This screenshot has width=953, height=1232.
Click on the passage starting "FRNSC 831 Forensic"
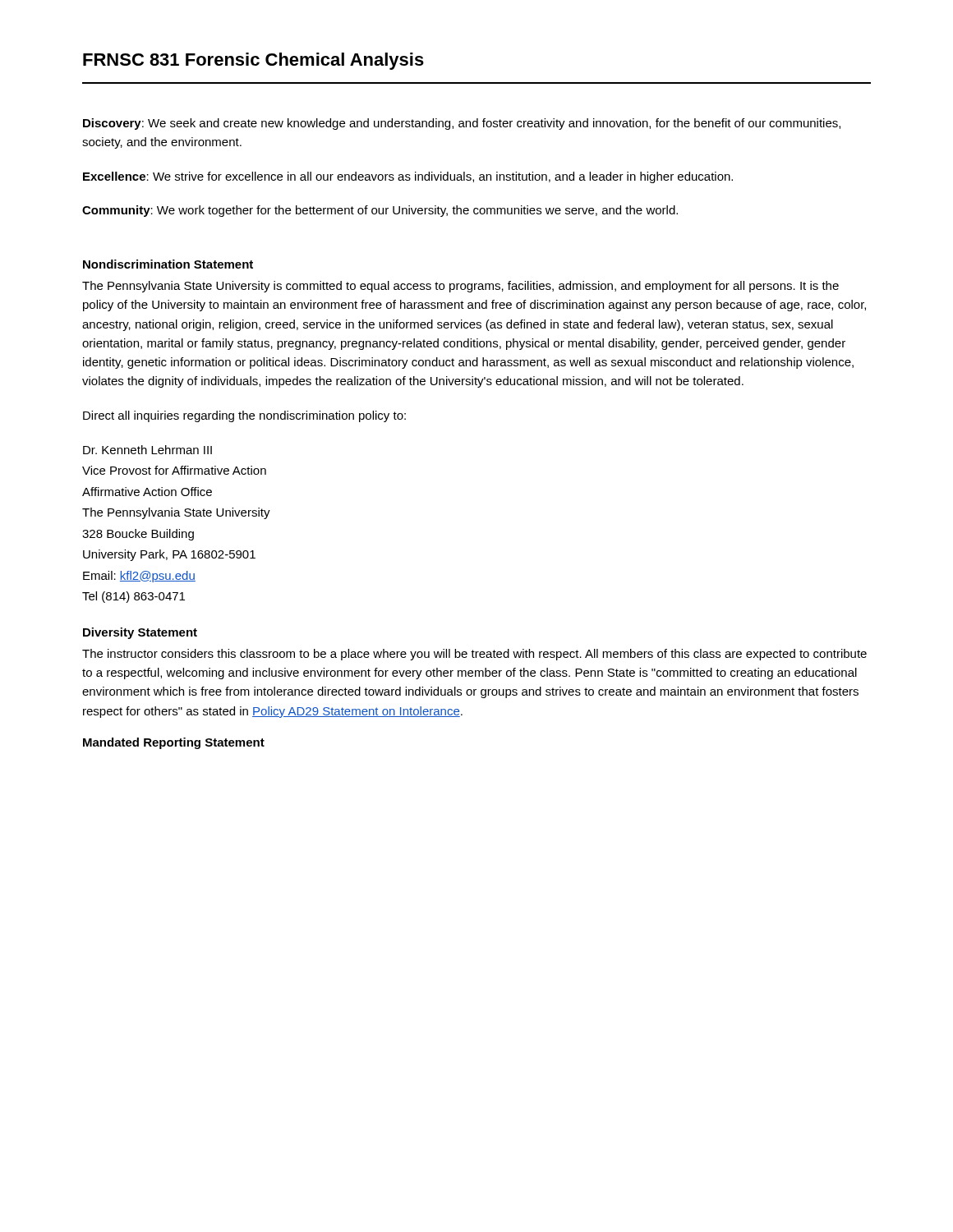pos(253,61)
